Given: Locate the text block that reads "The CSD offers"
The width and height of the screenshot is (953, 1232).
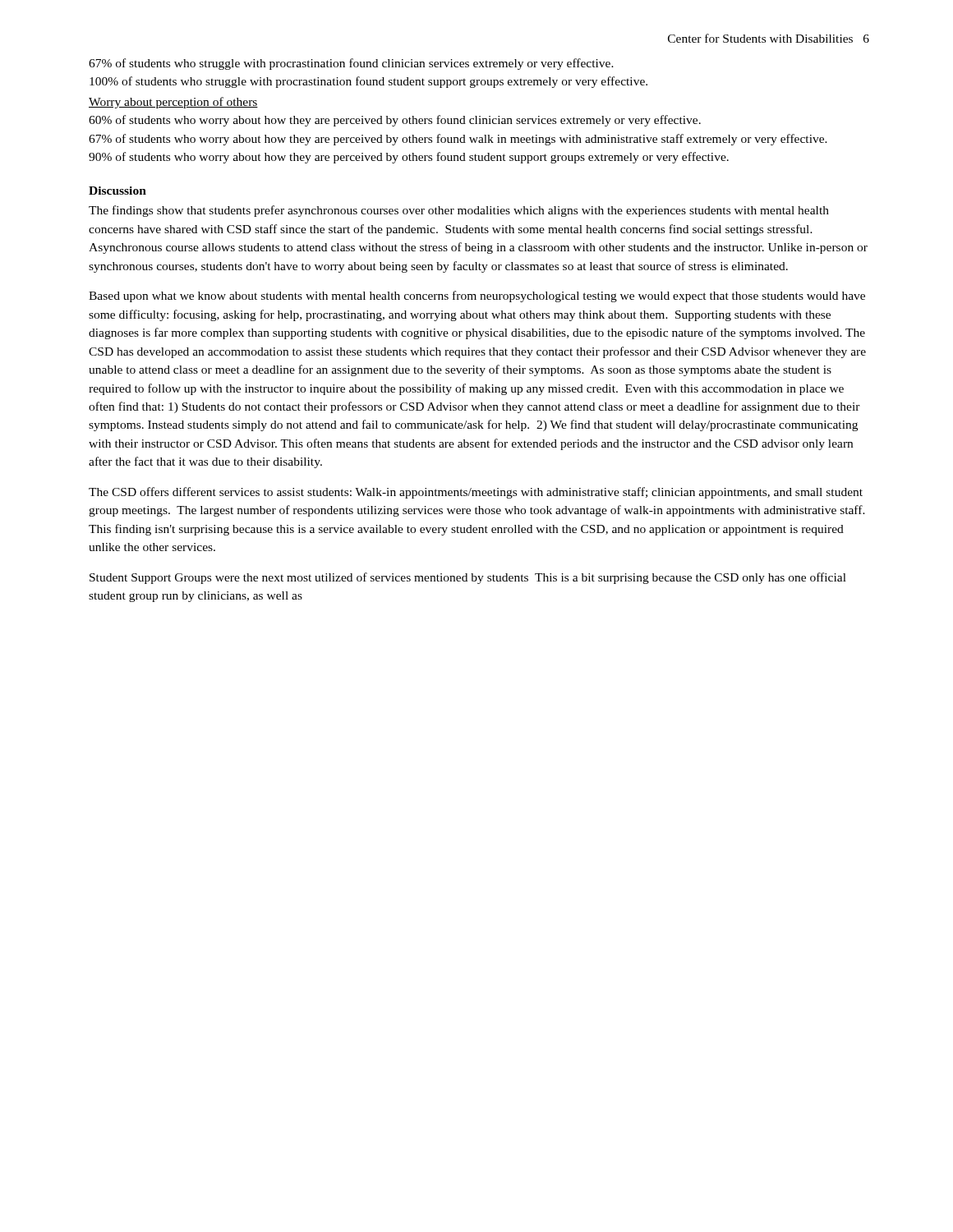Looking at the screenshot, I should [x=479, y=519].
